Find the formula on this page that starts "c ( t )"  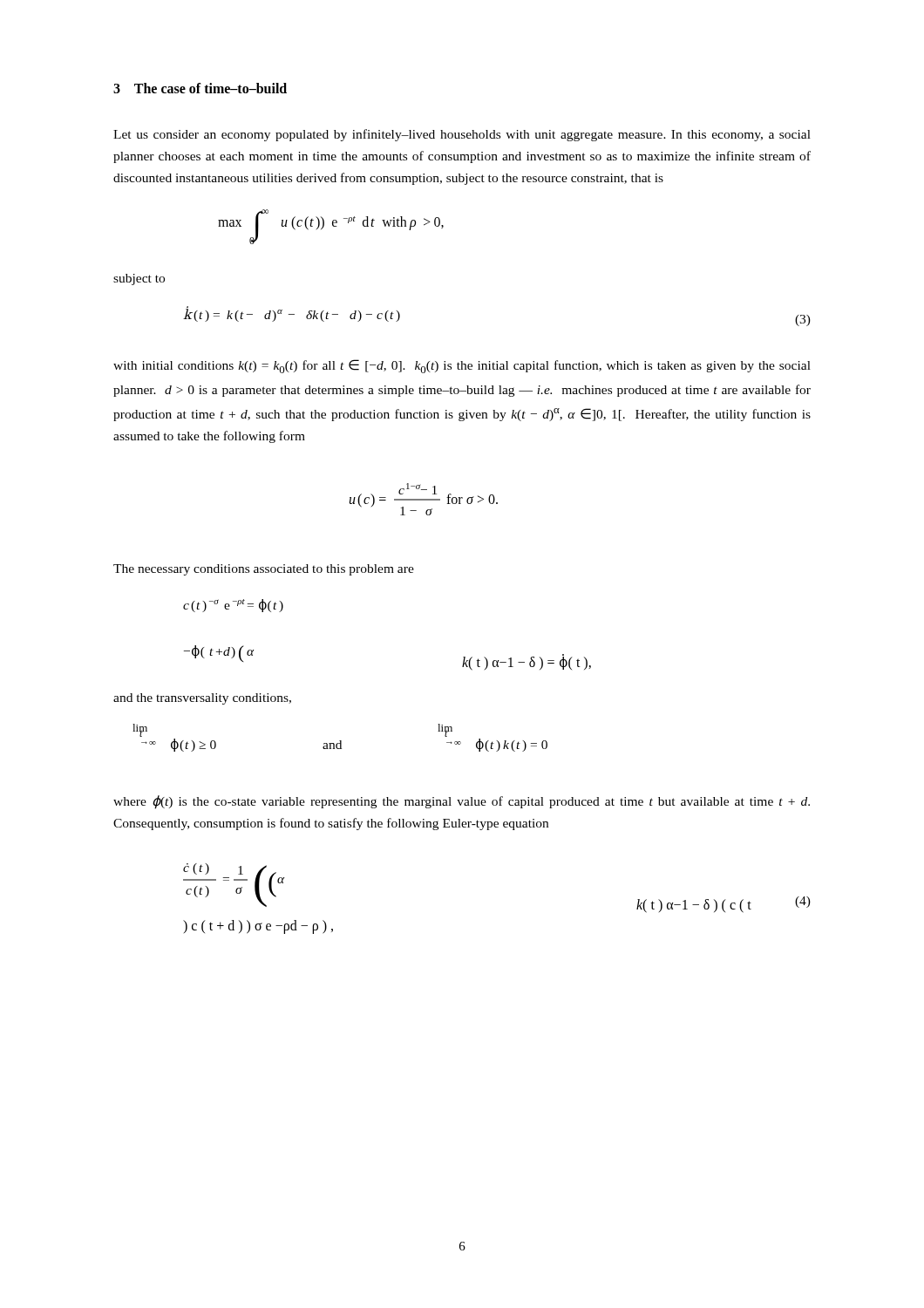pyautogui.click(x=288, y=605)
